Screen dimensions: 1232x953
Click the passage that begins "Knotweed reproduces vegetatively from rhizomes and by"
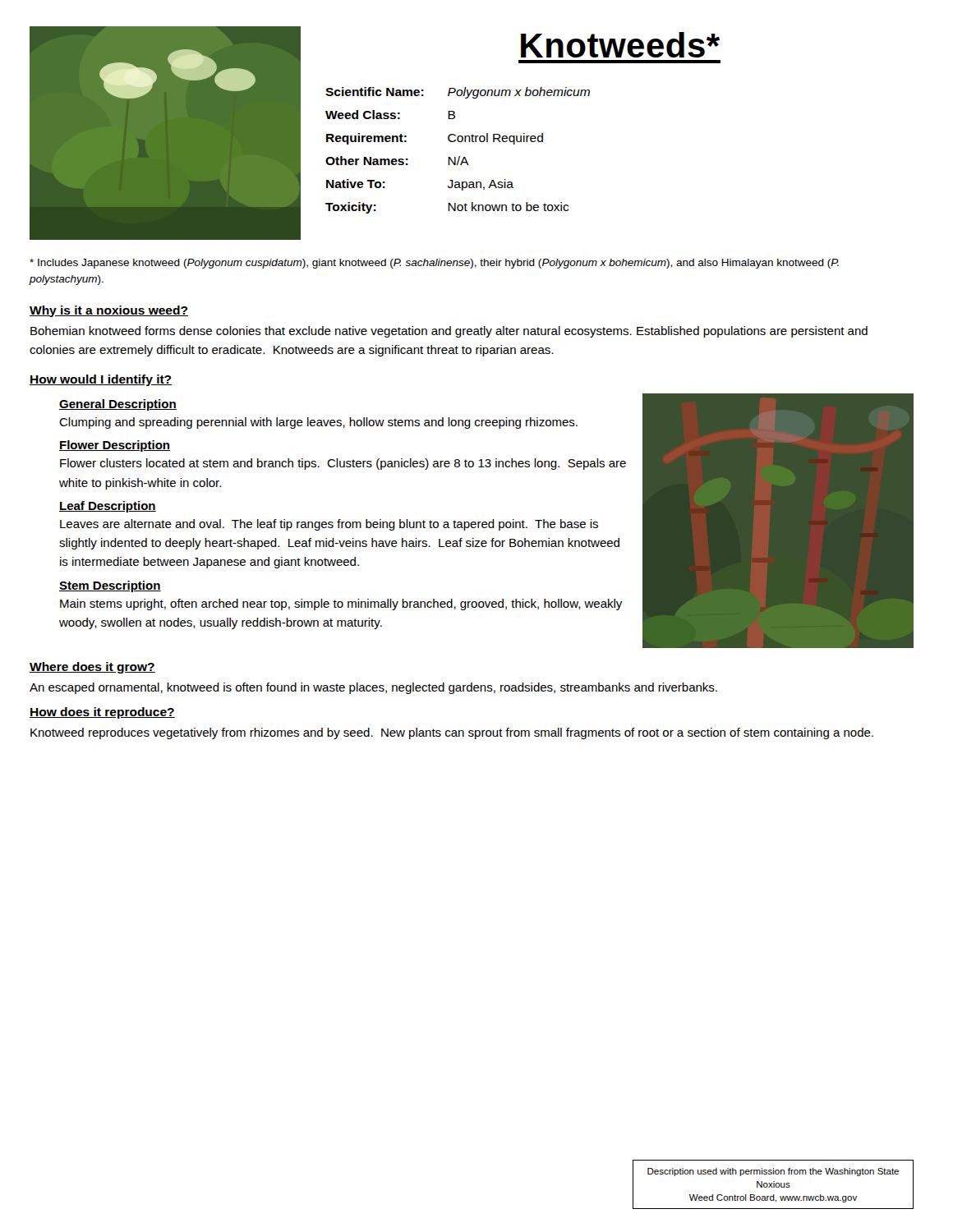click(452, 732)
